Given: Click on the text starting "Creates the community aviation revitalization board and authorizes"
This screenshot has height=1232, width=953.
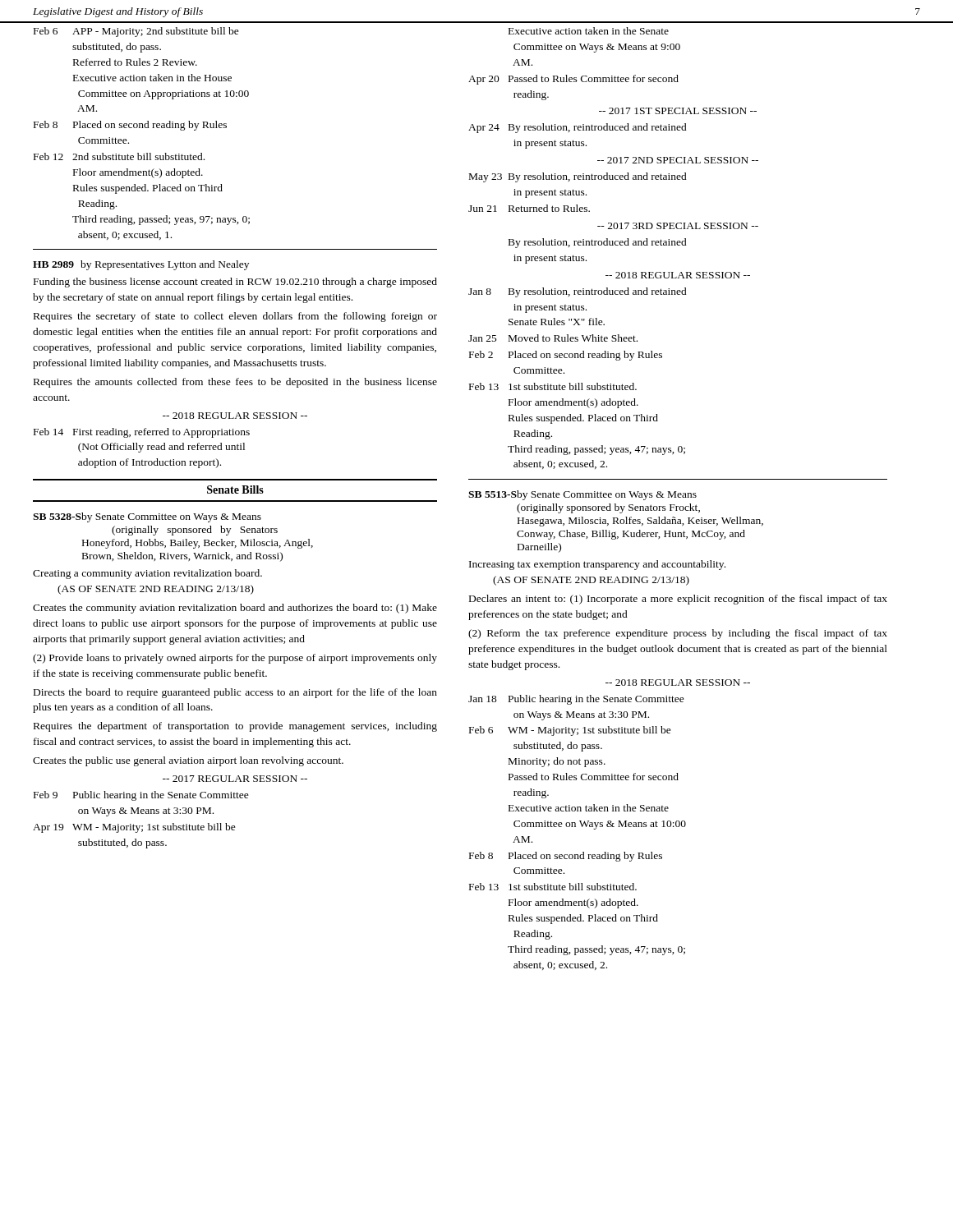Looking at the screenshot, I should click(235, 623).
